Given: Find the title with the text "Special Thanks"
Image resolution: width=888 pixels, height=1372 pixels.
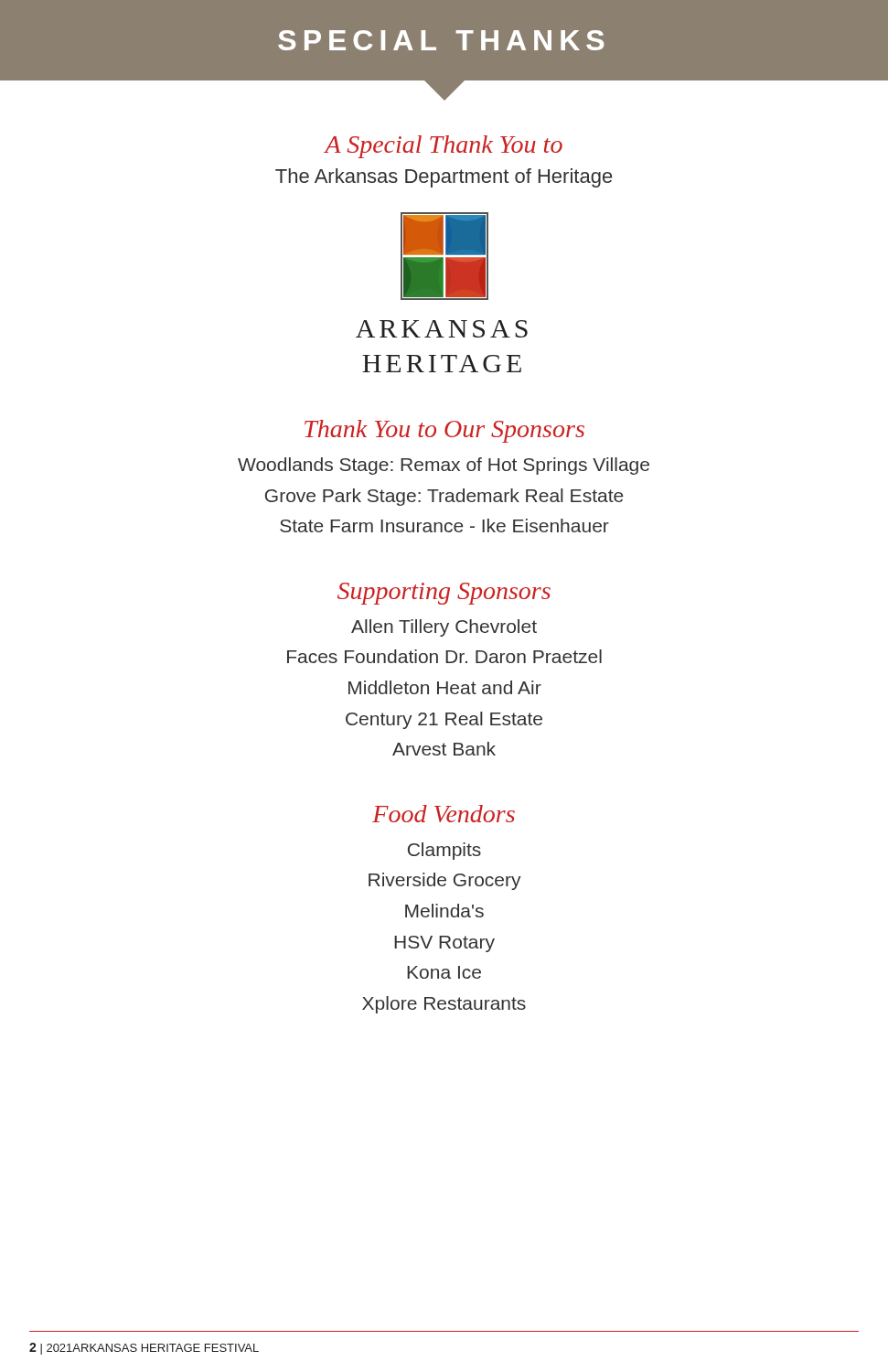Looking at the screenshot, I should (444, 40).
